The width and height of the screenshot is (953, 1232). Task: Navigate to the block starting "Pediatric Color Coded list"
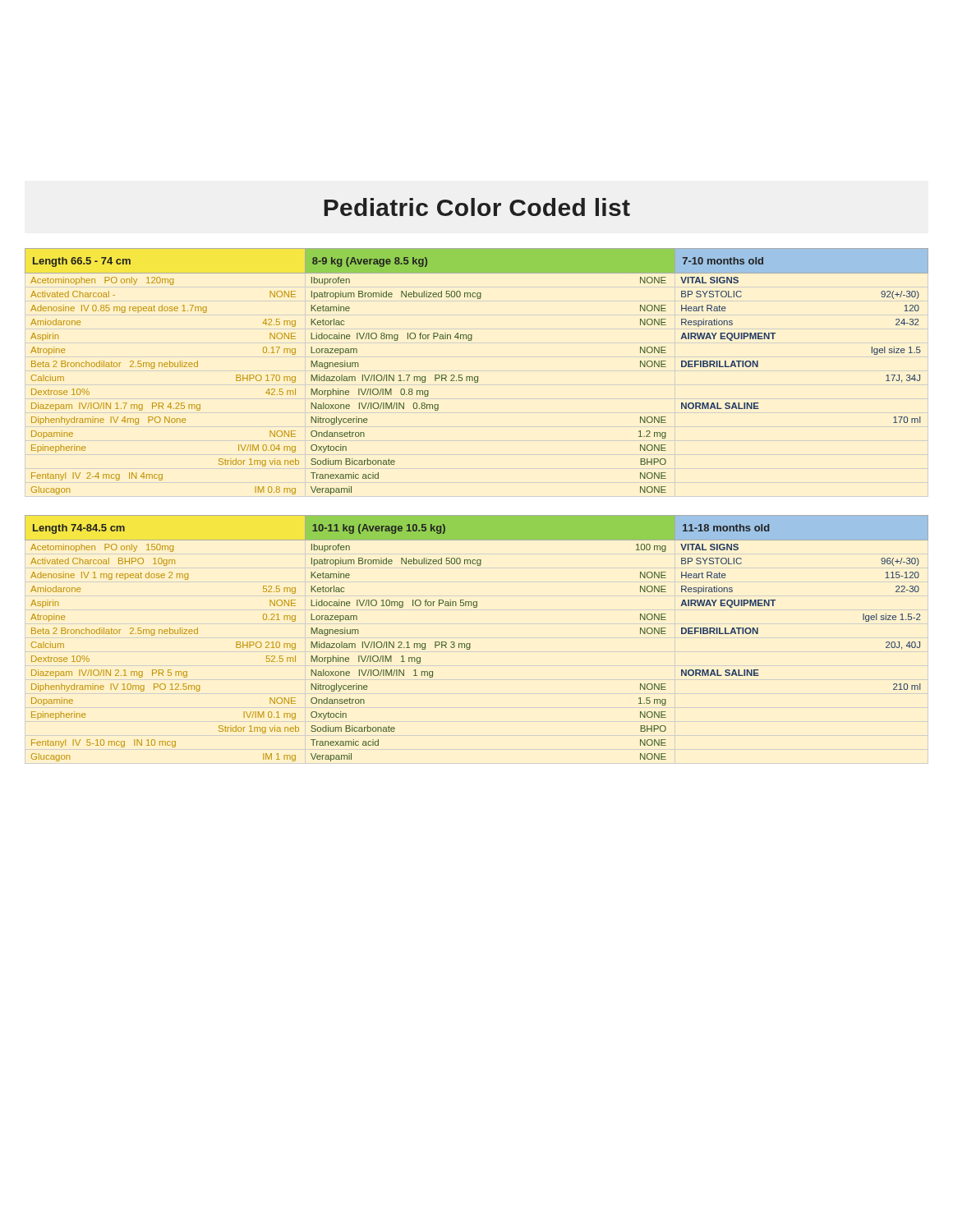point(476,208)
